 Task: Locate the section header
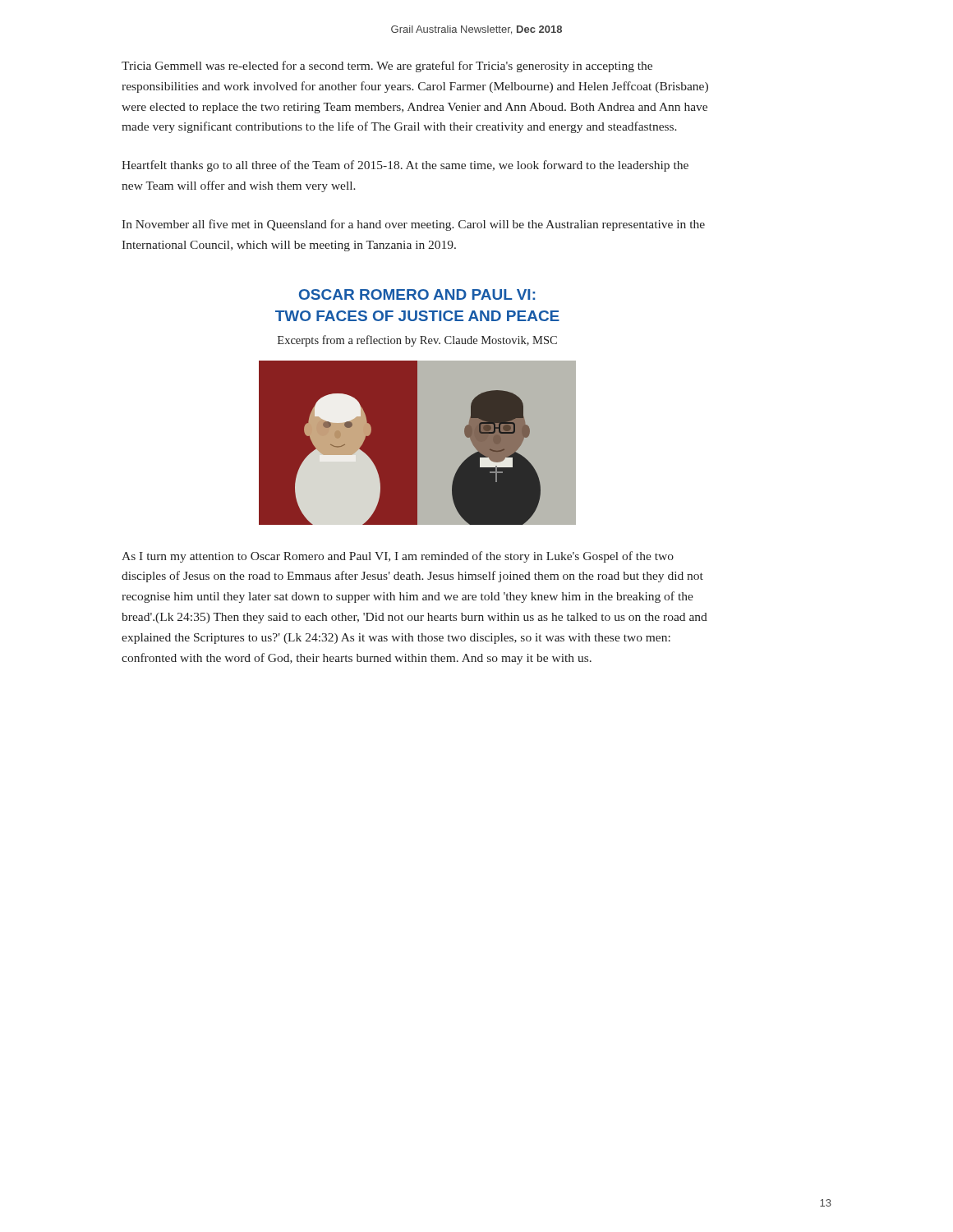coord(417,306)
